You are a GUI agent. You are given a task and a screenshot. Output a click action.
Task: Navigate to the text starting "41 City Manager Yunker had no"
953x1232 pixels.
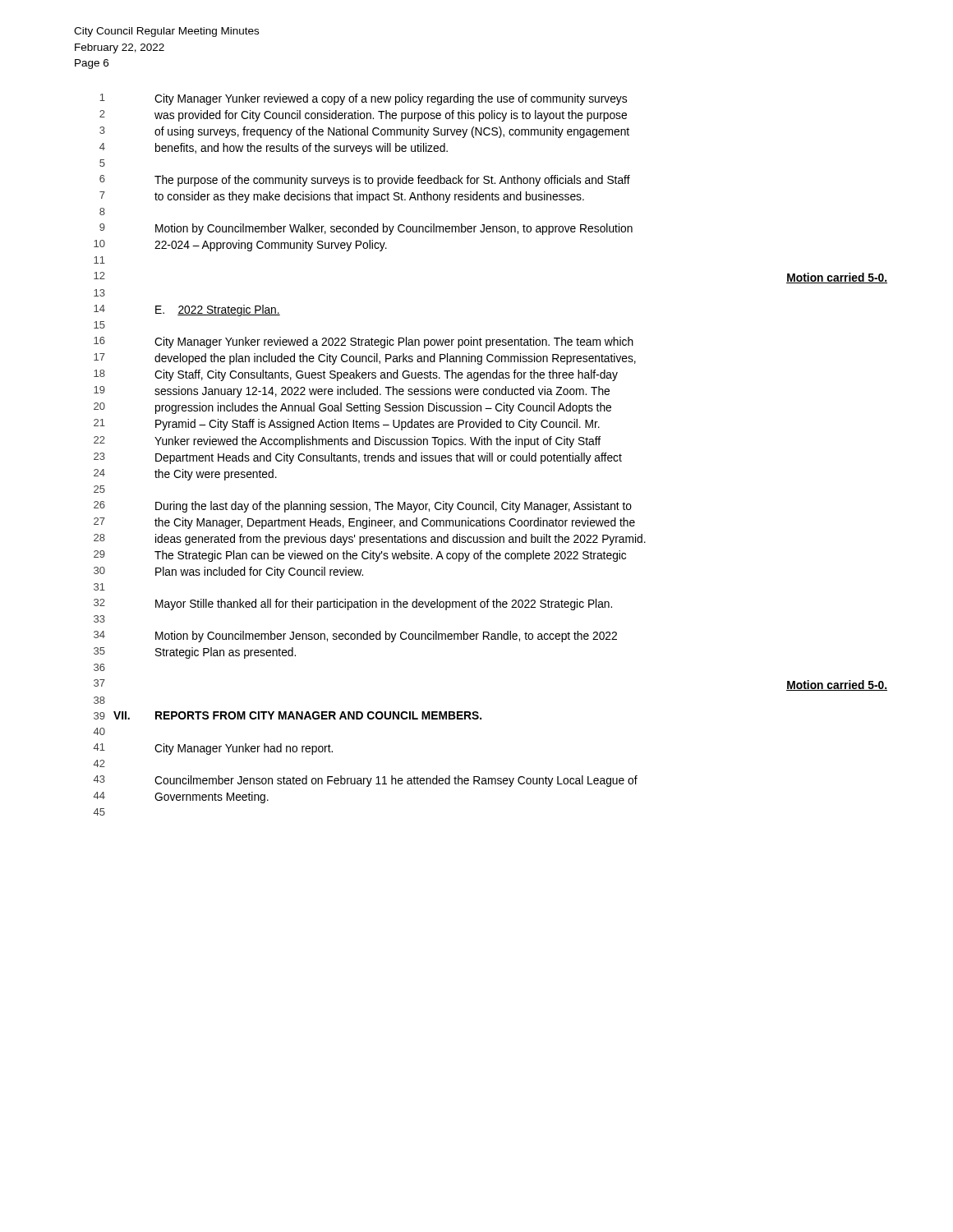(x=213, y=749)
